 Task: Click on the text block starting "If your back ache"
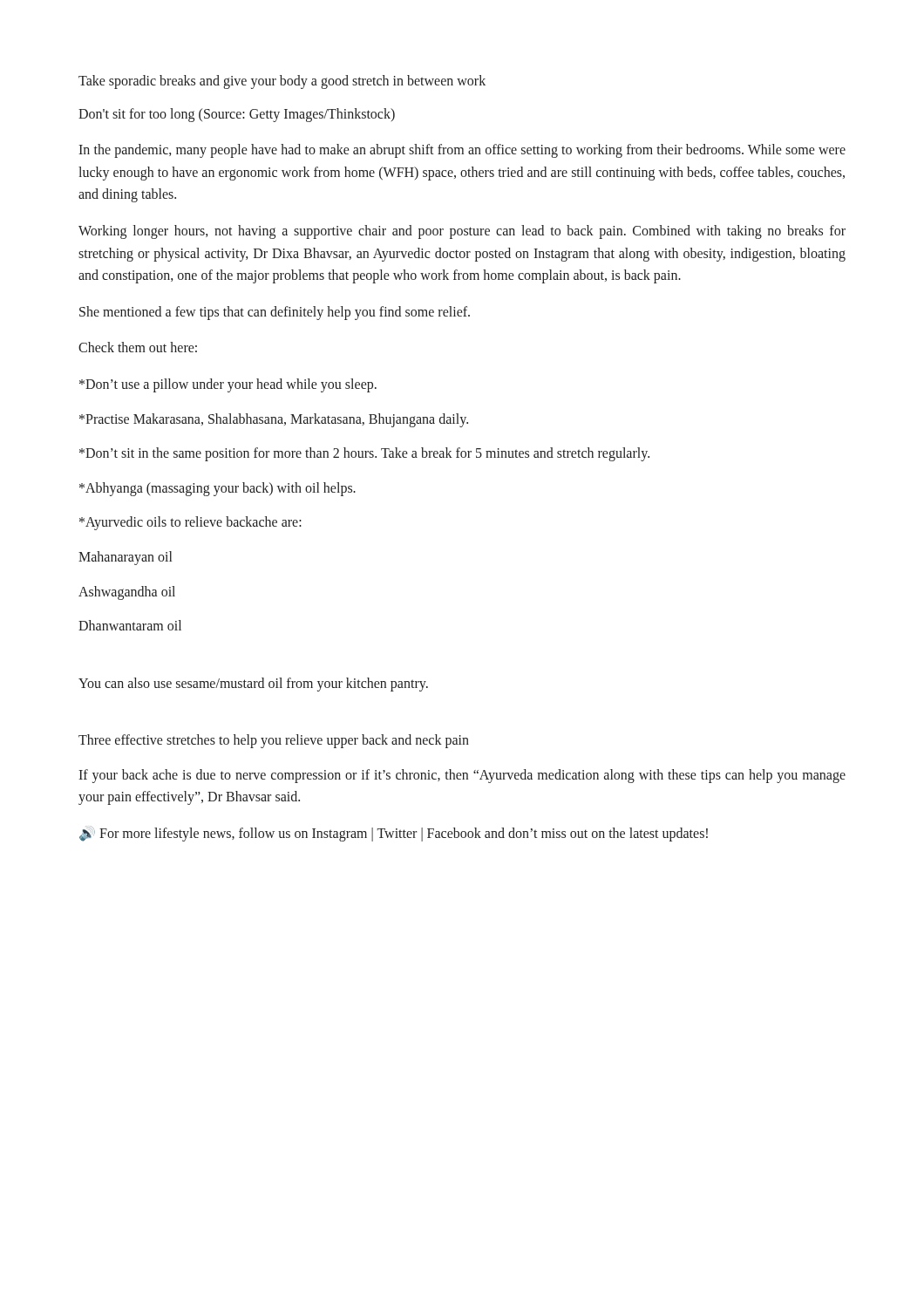click(x=462, y=786)
